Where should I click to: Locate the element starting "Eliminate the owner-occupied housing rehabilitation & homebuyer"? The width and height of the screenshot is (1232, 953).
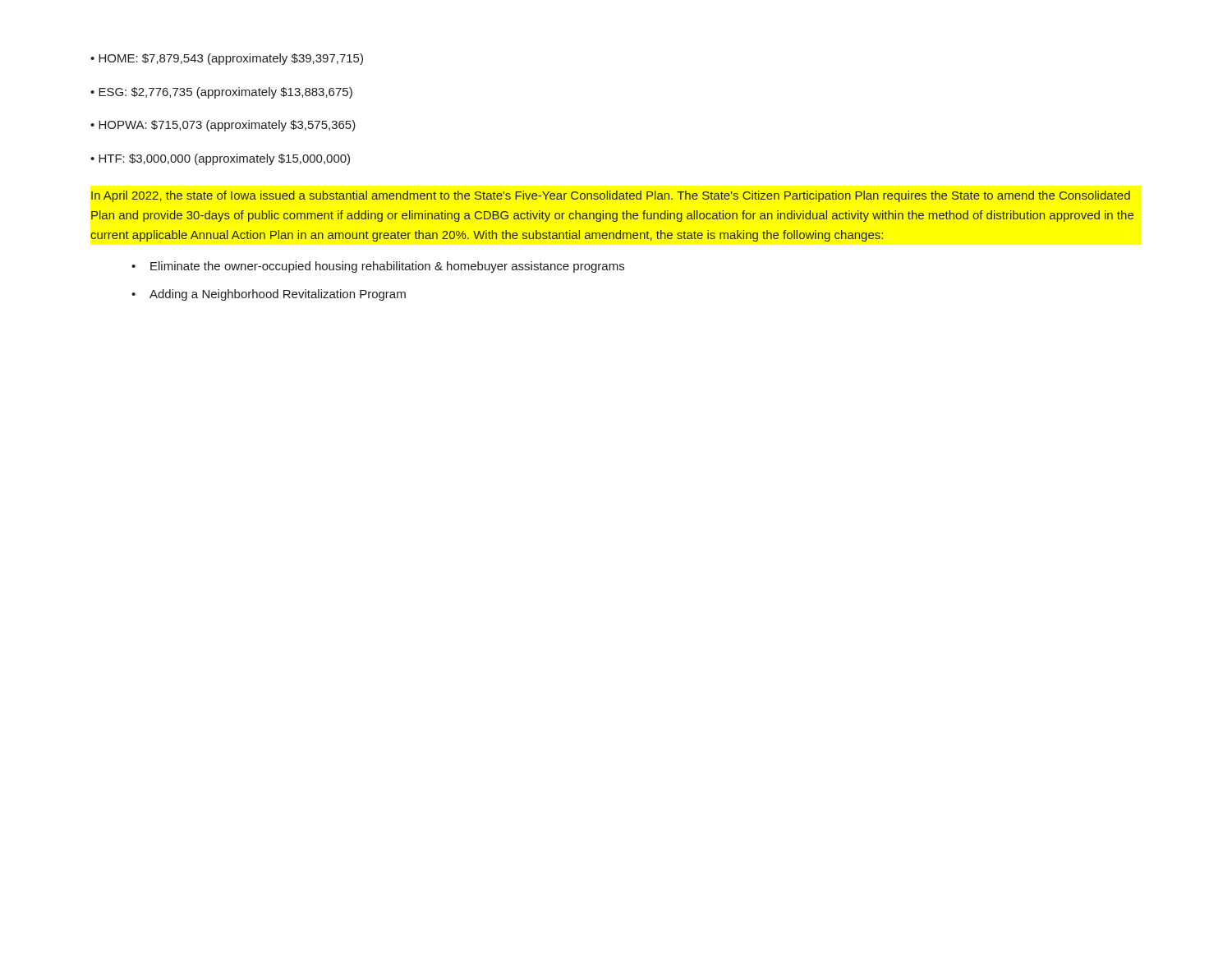click(387, 266)
